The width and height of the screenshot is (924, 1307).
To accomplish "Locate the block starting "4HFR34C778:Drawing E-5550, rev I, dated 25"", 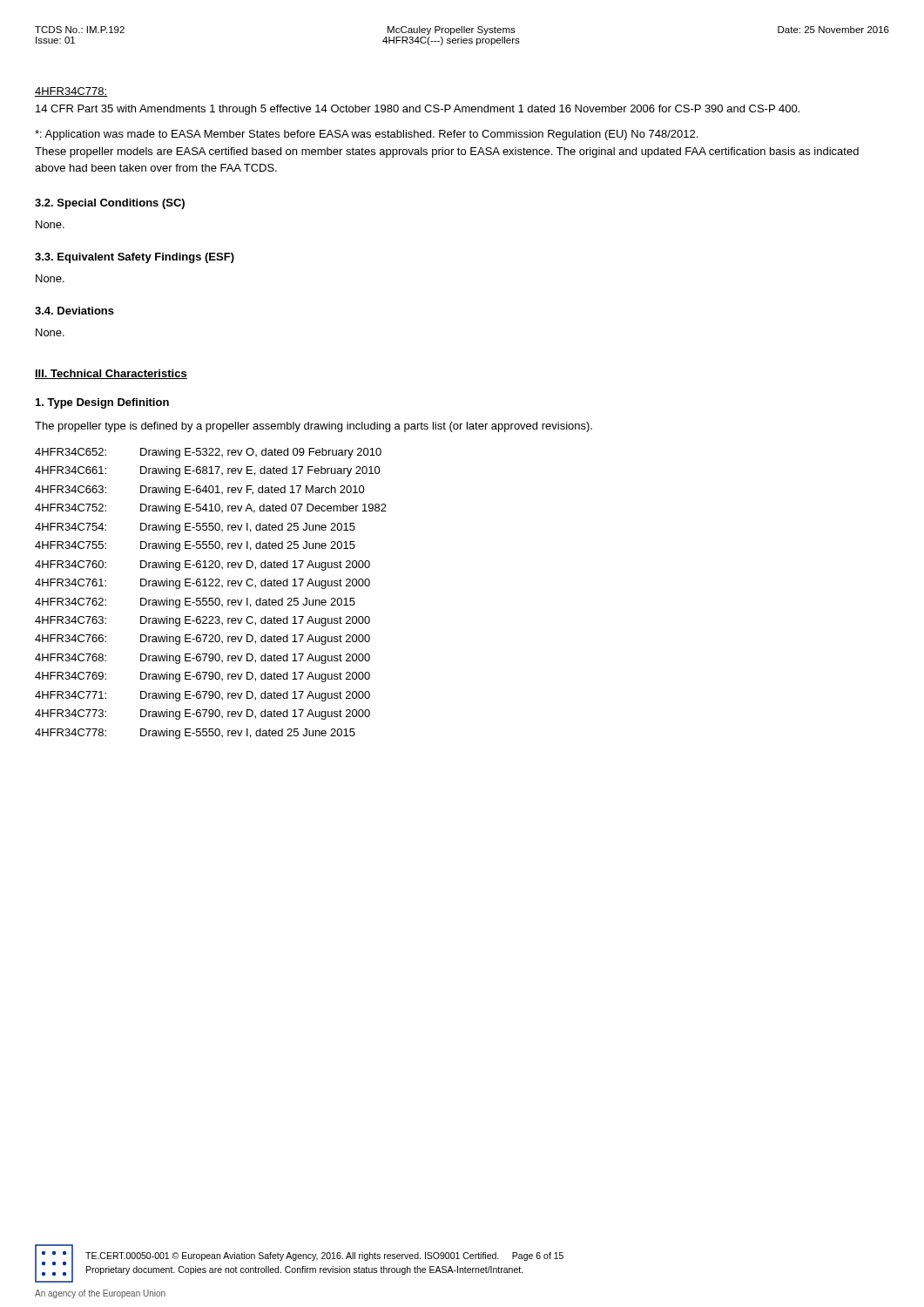I will [x=195, y=732].
